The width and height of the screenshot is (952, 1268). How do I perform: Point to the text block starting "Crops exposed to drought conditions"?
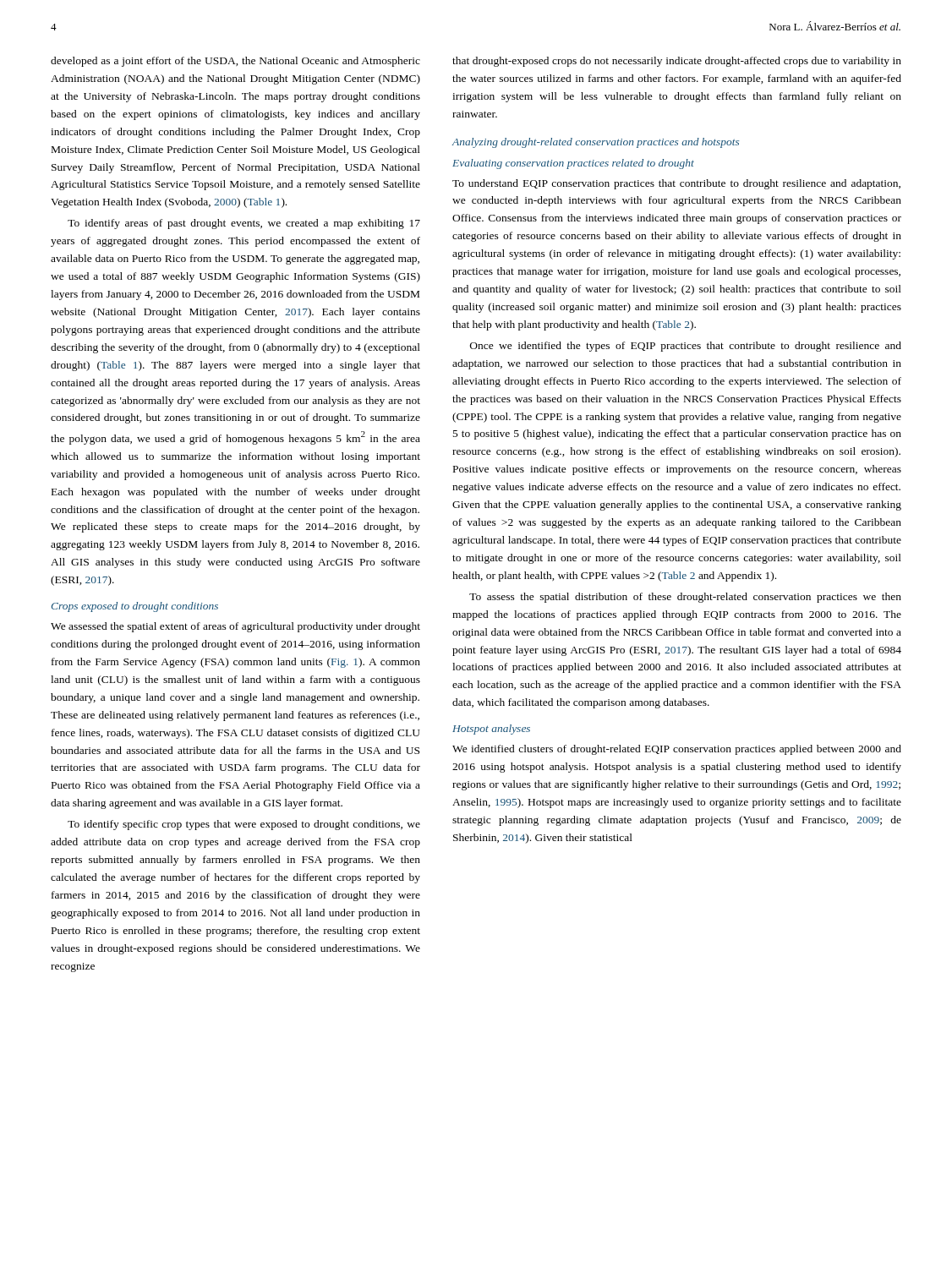pyautogui.click(x=135, y=606)
